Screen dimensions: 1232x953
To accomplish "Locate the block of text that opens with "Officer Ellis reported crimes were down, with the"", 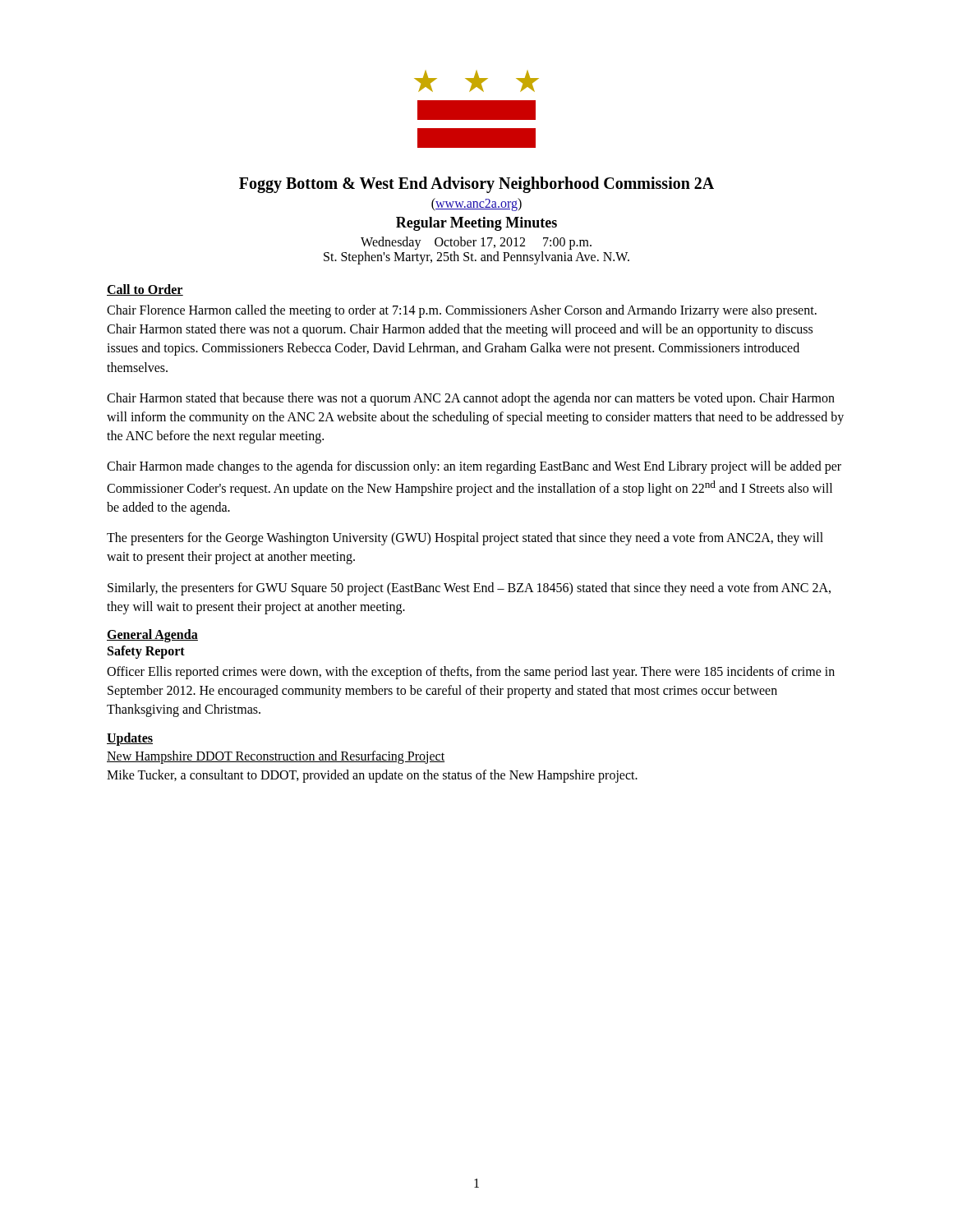I will (476, 691).
